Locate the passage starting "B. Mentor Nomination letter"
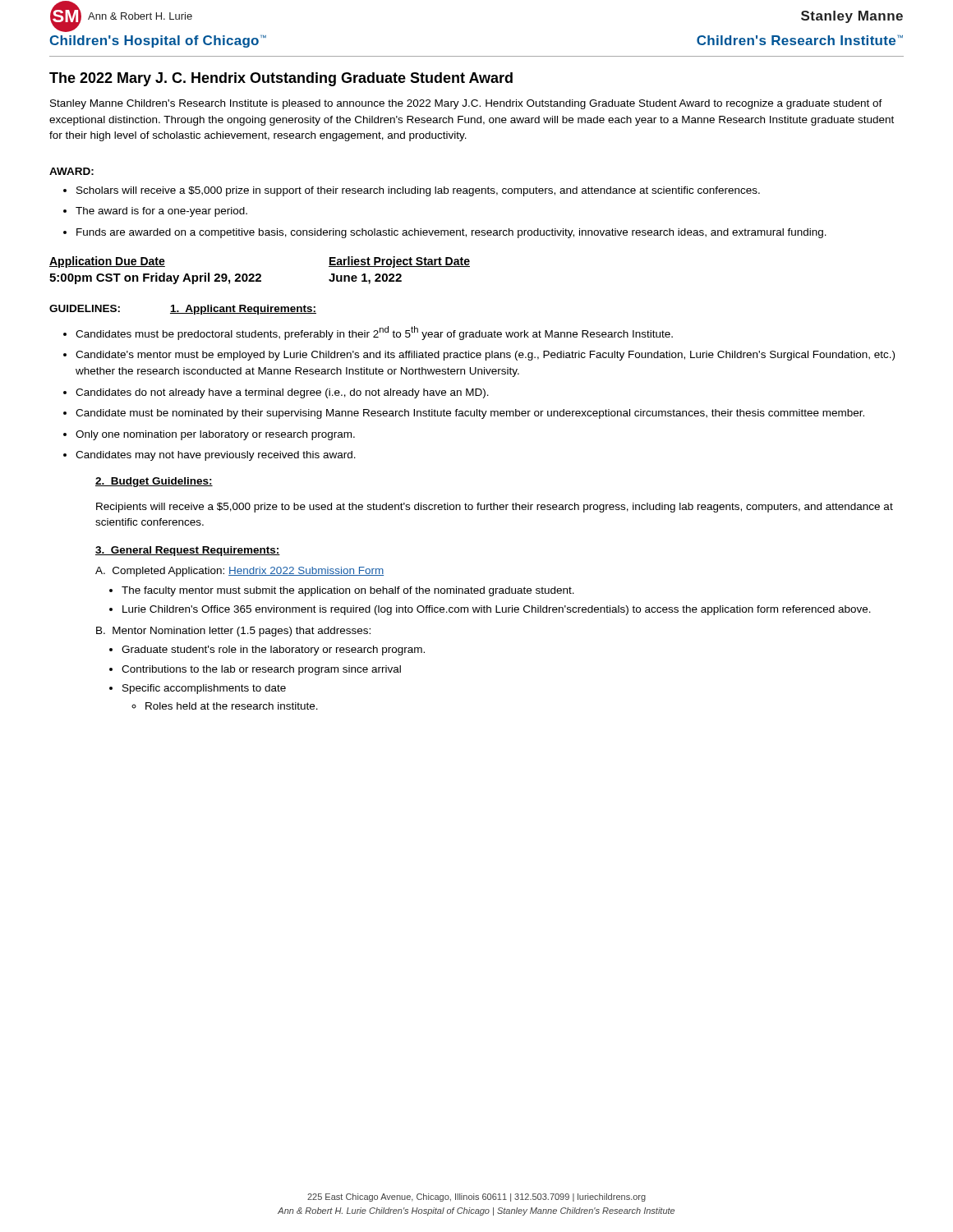 point(233,632)
